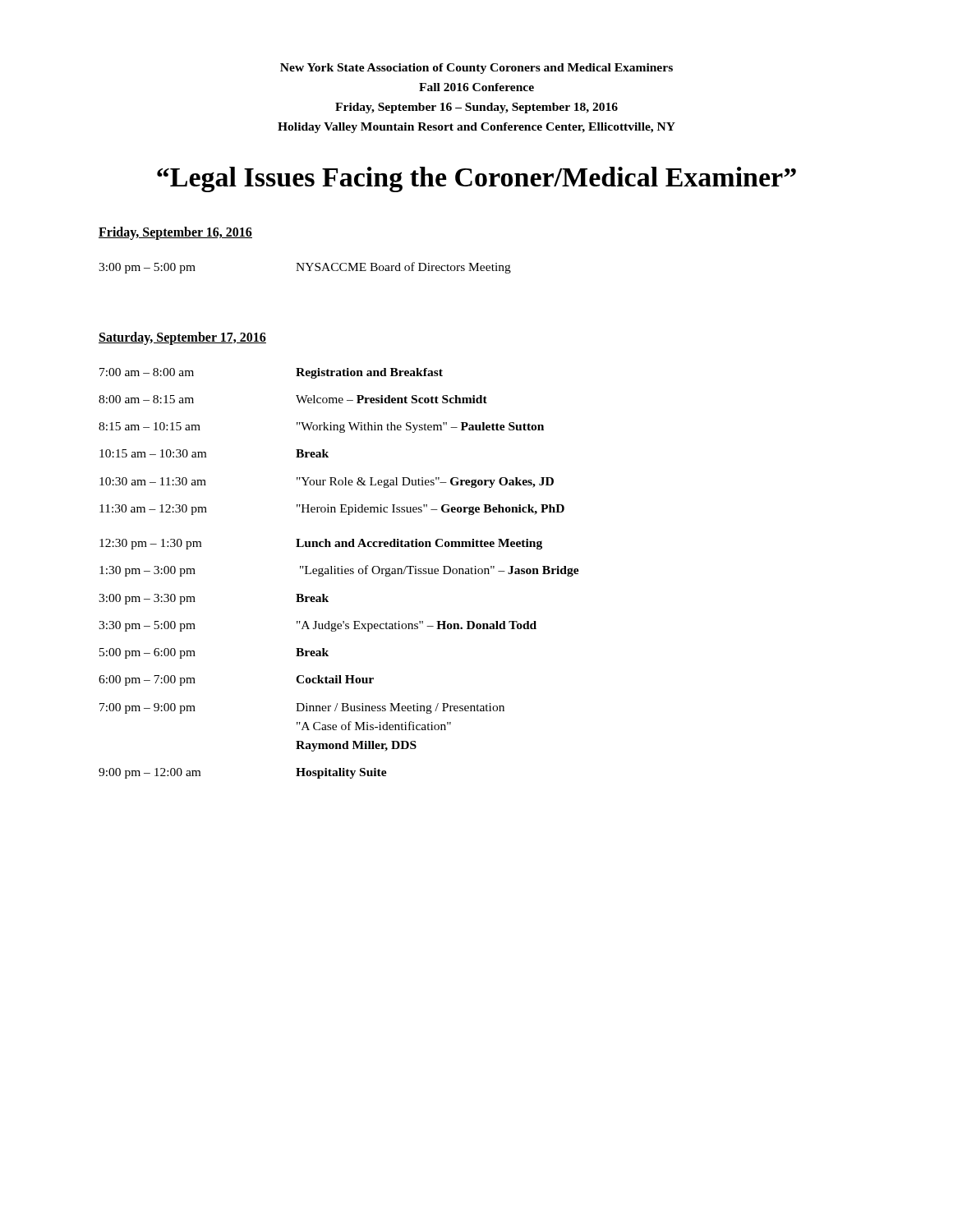Locate the list item that says "Welcome – President Scott Schmidt"
Image resolution: width=953 pixels, height=1232 pixels.
pyautogui.click(x=391, y=399)
